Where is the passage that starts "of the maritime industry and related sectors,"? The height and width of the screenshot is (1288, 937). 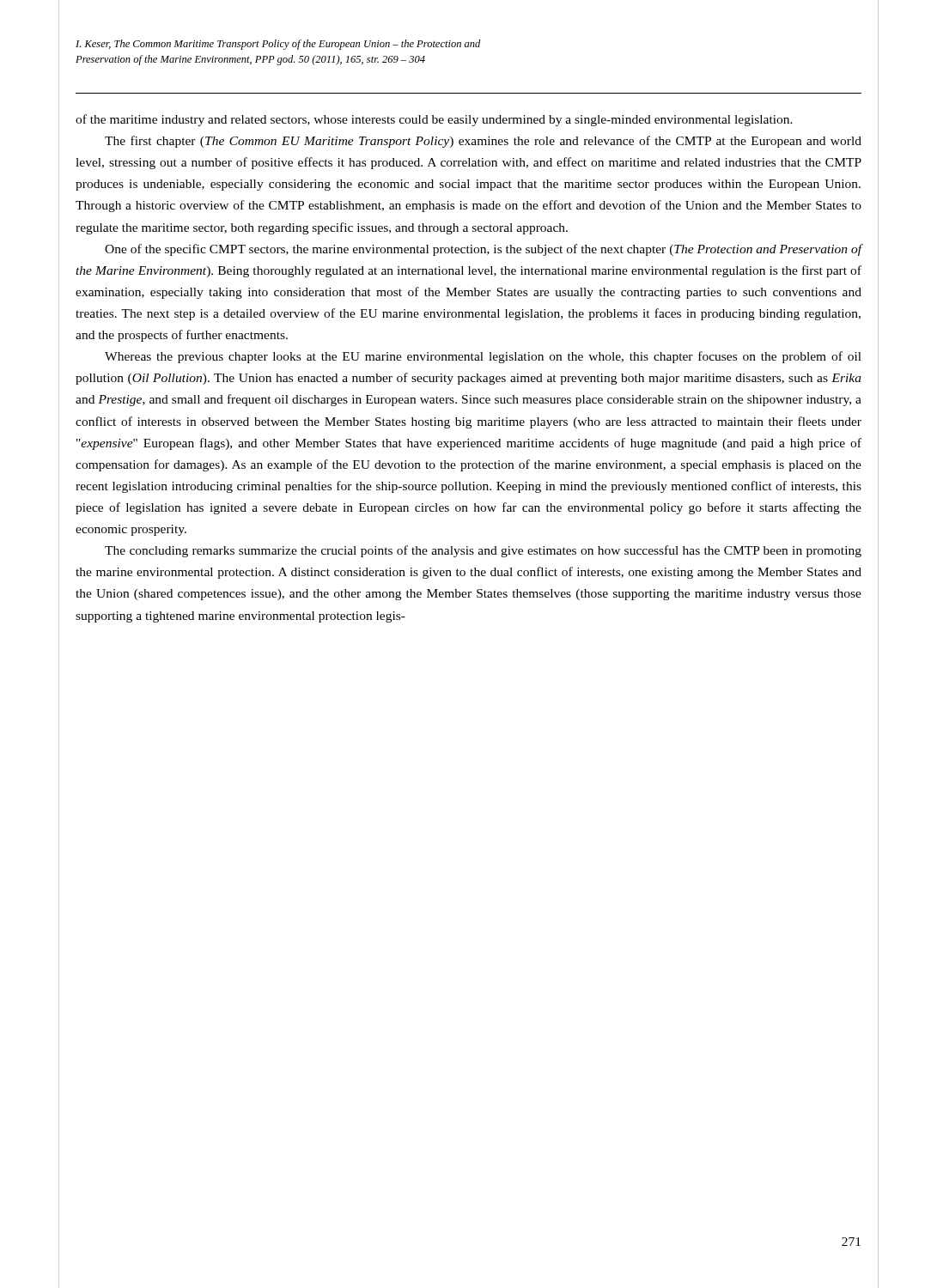point(468,119)
